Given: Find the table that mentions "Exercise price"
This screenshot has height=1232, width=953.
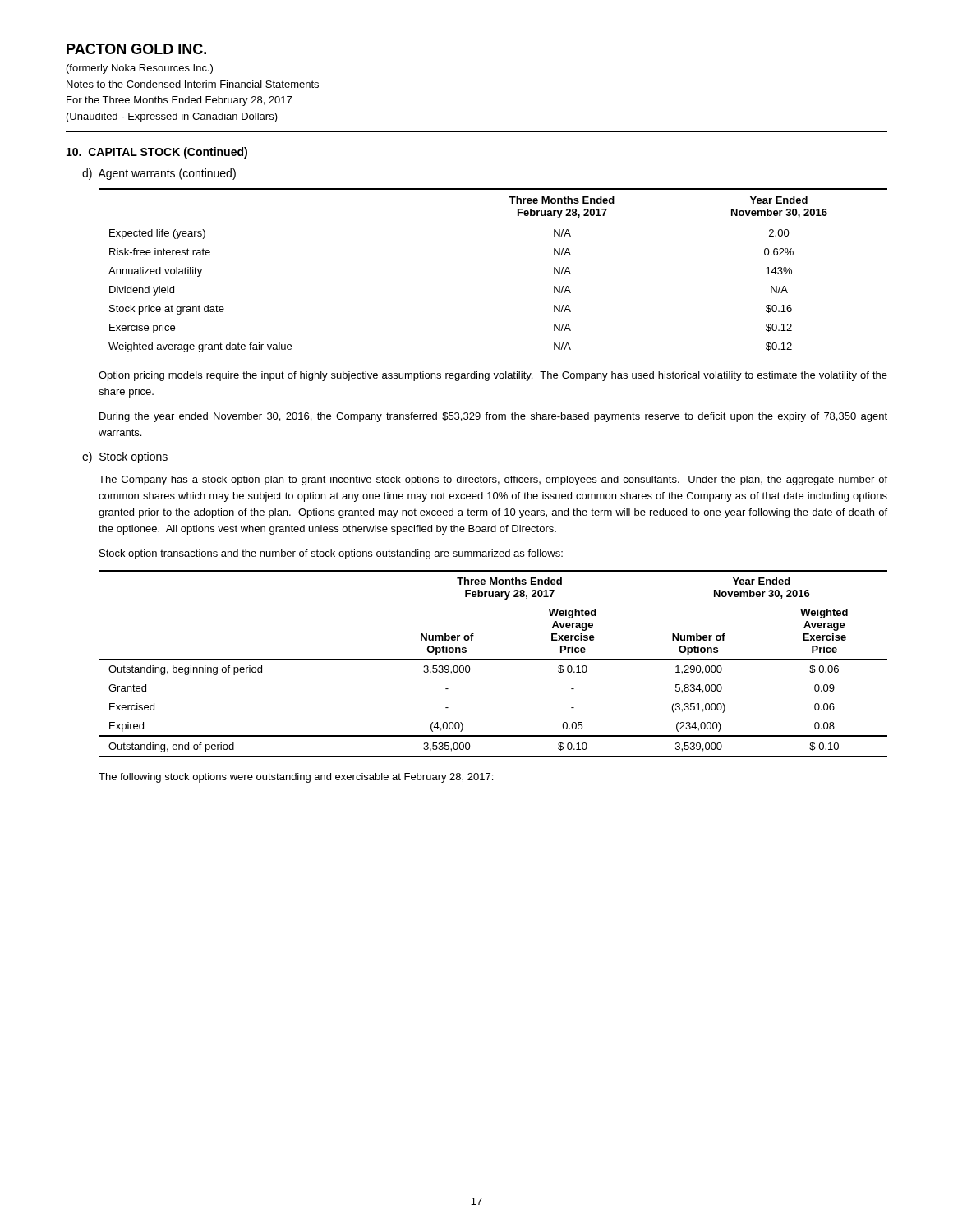Looking at the screenshot, I should [x=493, y=272].
